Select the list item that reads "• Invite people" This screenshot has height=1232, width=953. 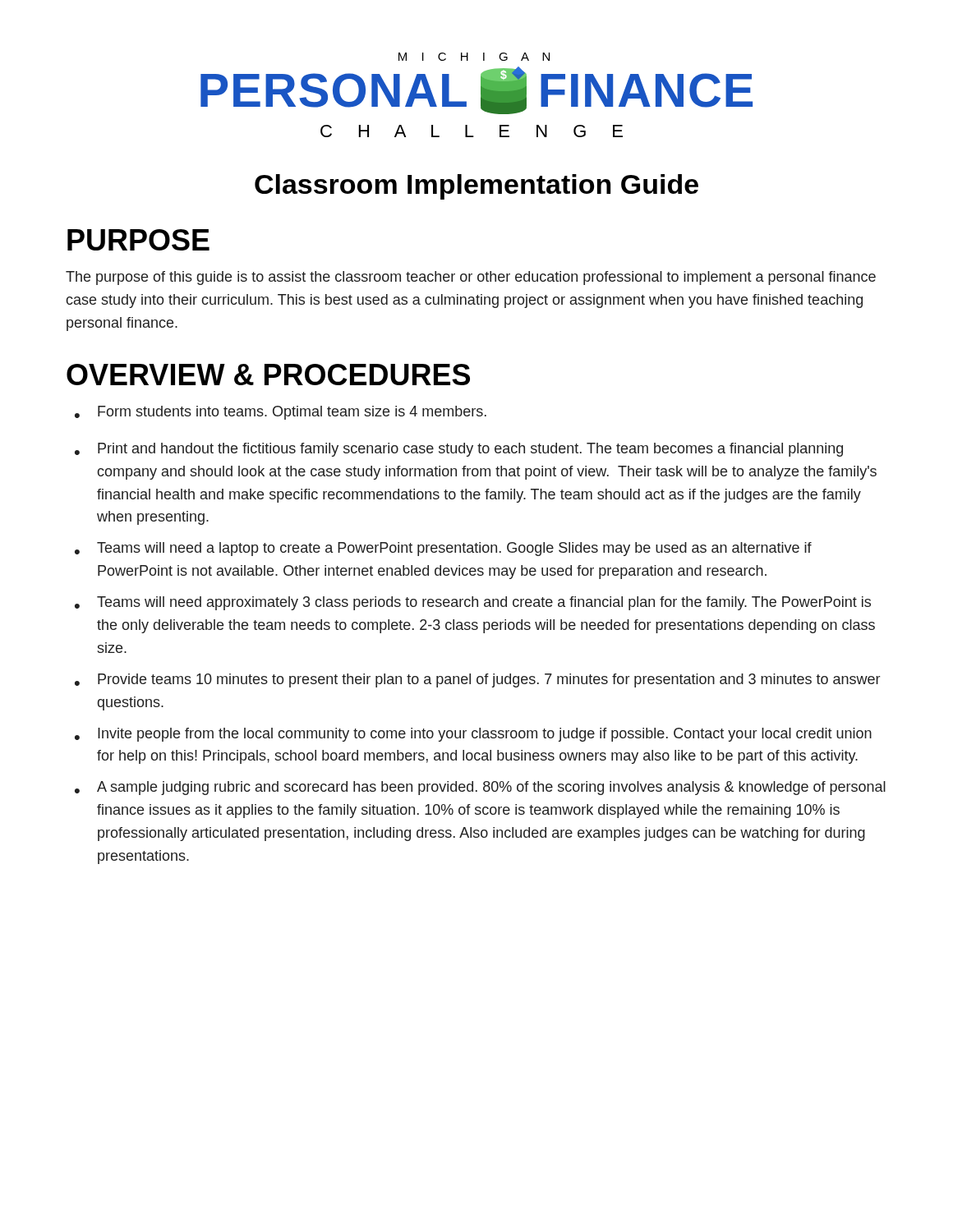point(481,745)
